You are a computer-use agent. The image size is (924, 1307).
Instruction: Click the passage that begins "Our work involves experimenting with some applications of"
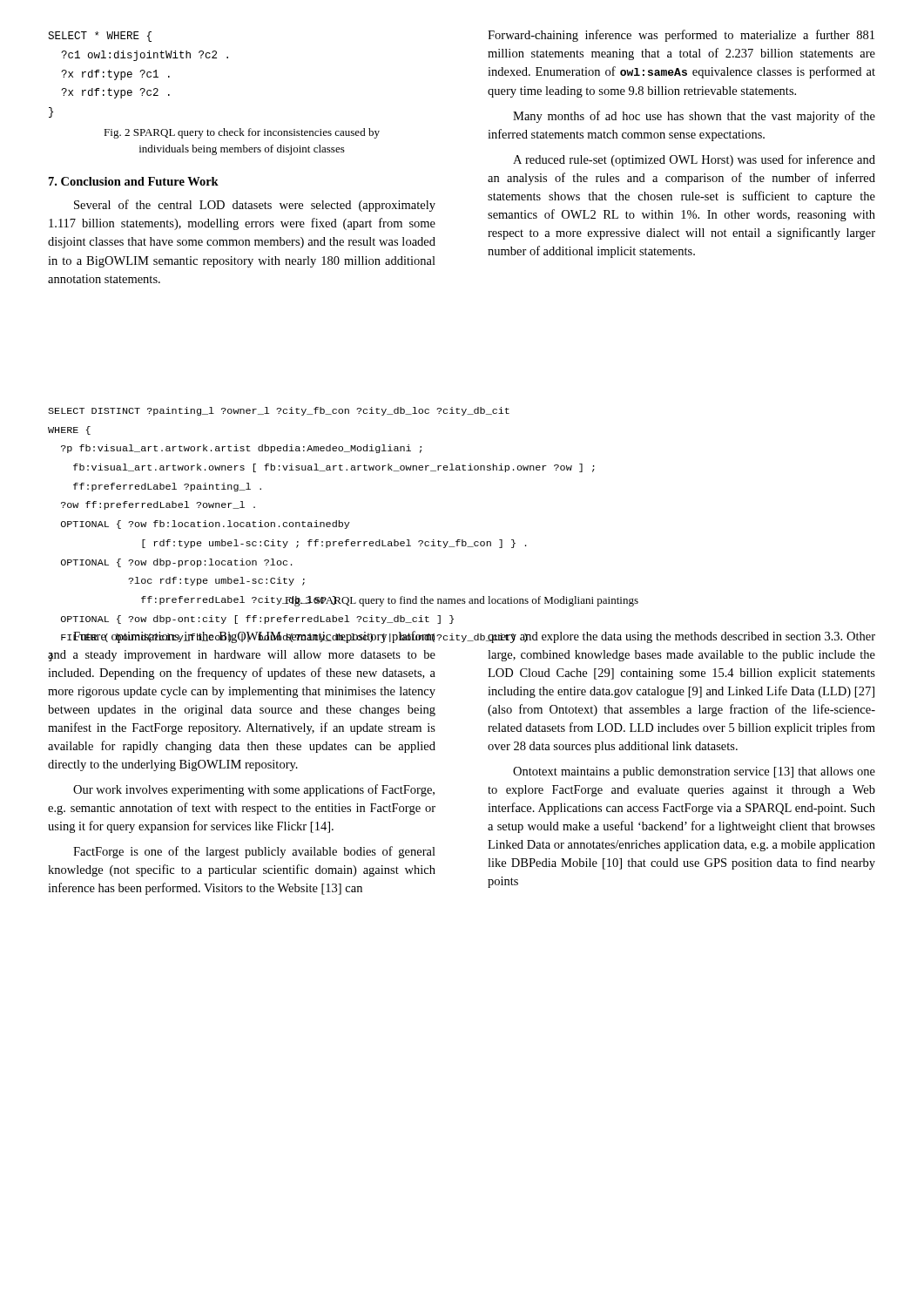tap(242, 808)
